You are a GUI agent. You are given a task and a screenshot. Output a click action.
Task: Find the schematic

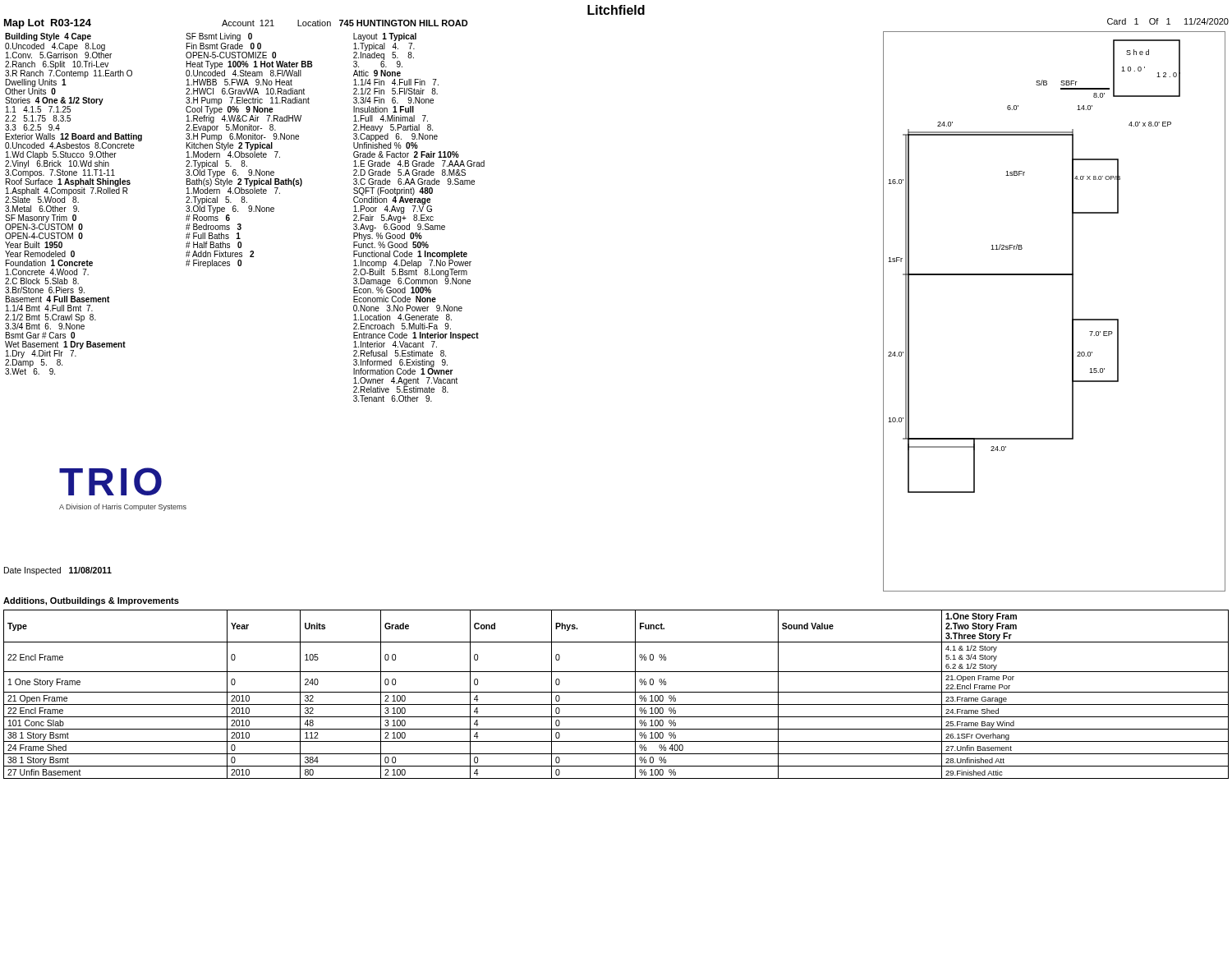1054,311
